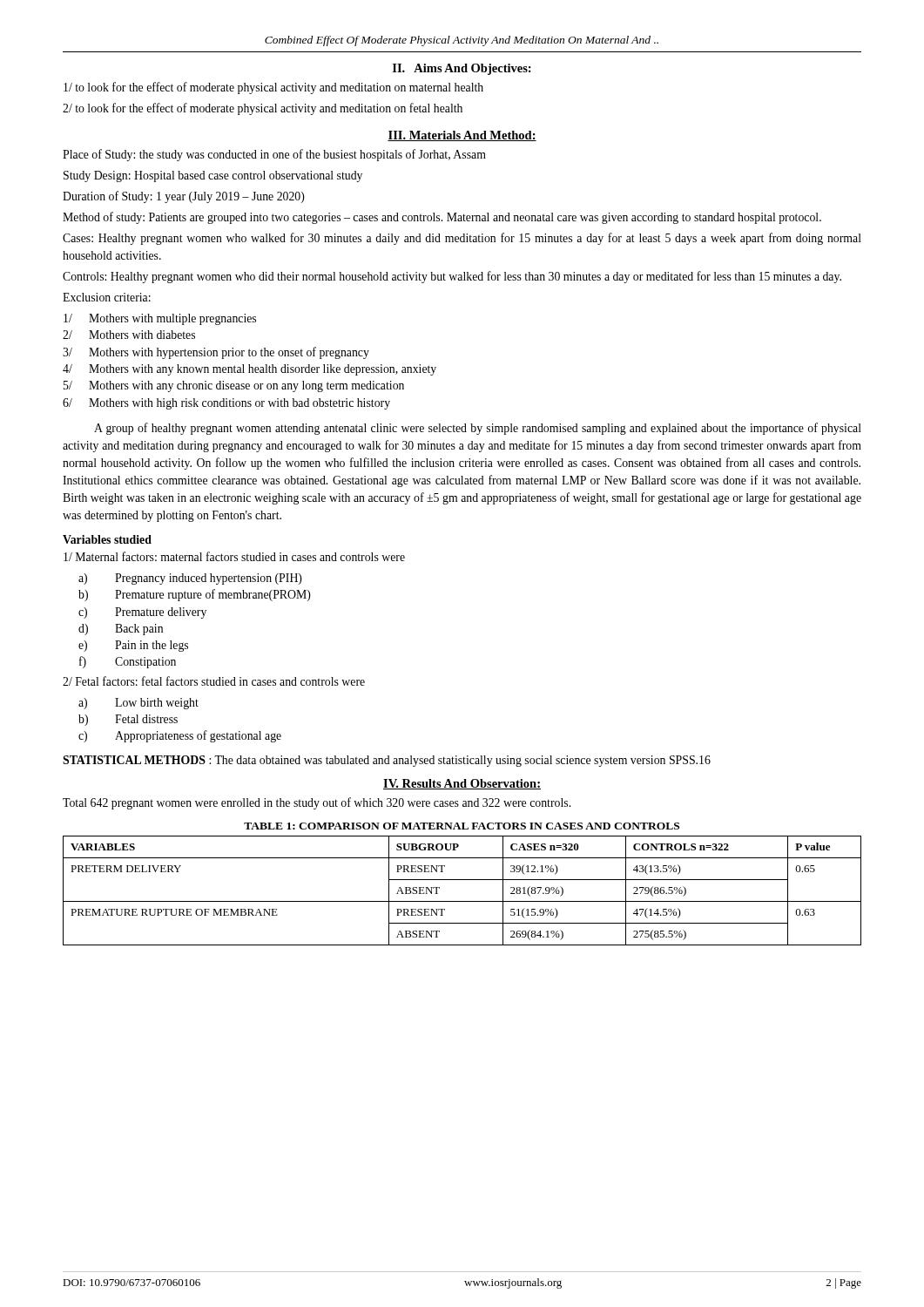Select the table that reads "CONTROLS n=322"

pyautogui.click(x=462, y=890)
